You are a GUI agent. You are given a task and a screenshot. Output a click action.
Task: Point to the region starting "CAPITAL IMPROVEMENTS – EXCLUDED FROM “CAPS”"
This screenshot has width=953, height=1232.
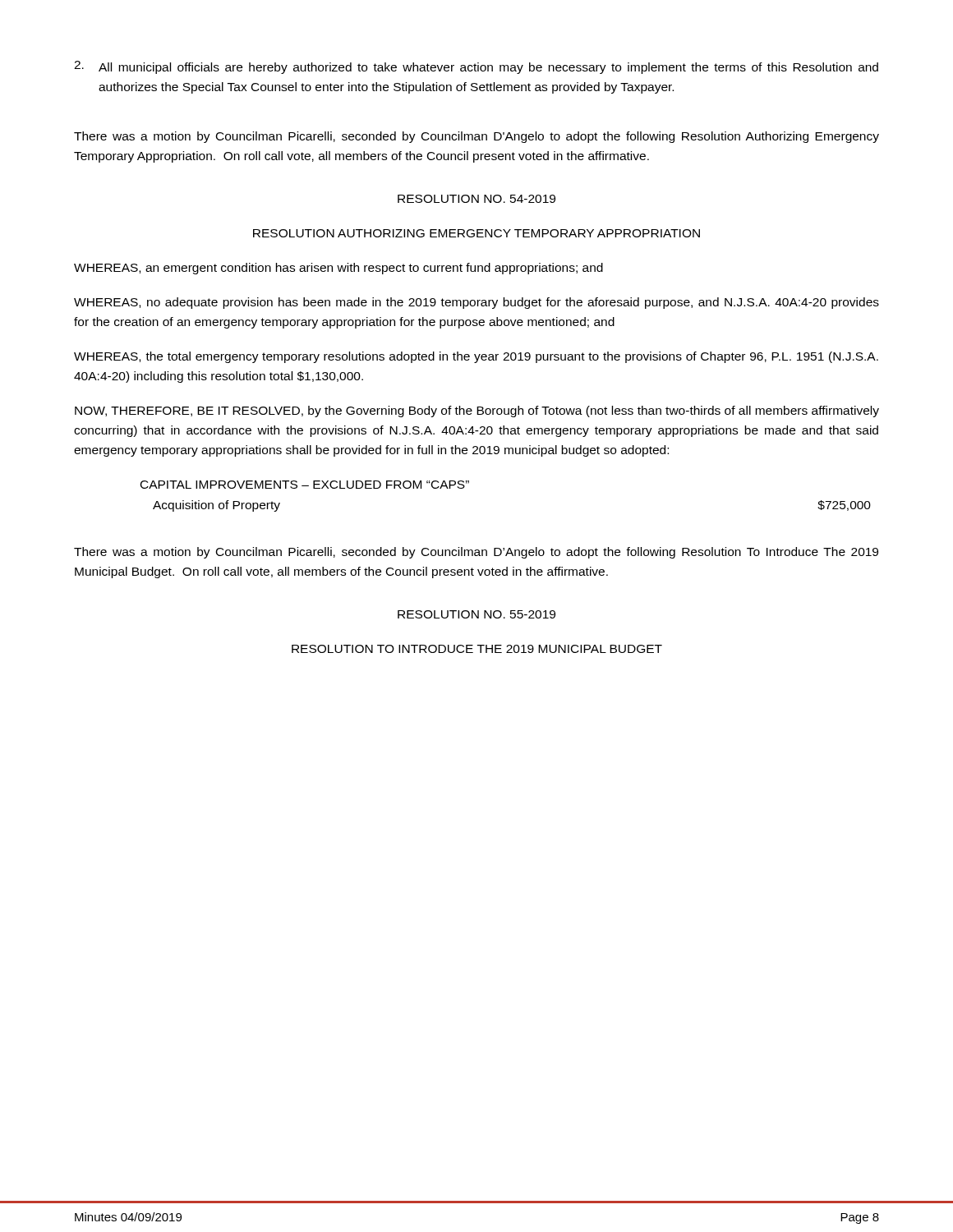(x=305, y=485)
